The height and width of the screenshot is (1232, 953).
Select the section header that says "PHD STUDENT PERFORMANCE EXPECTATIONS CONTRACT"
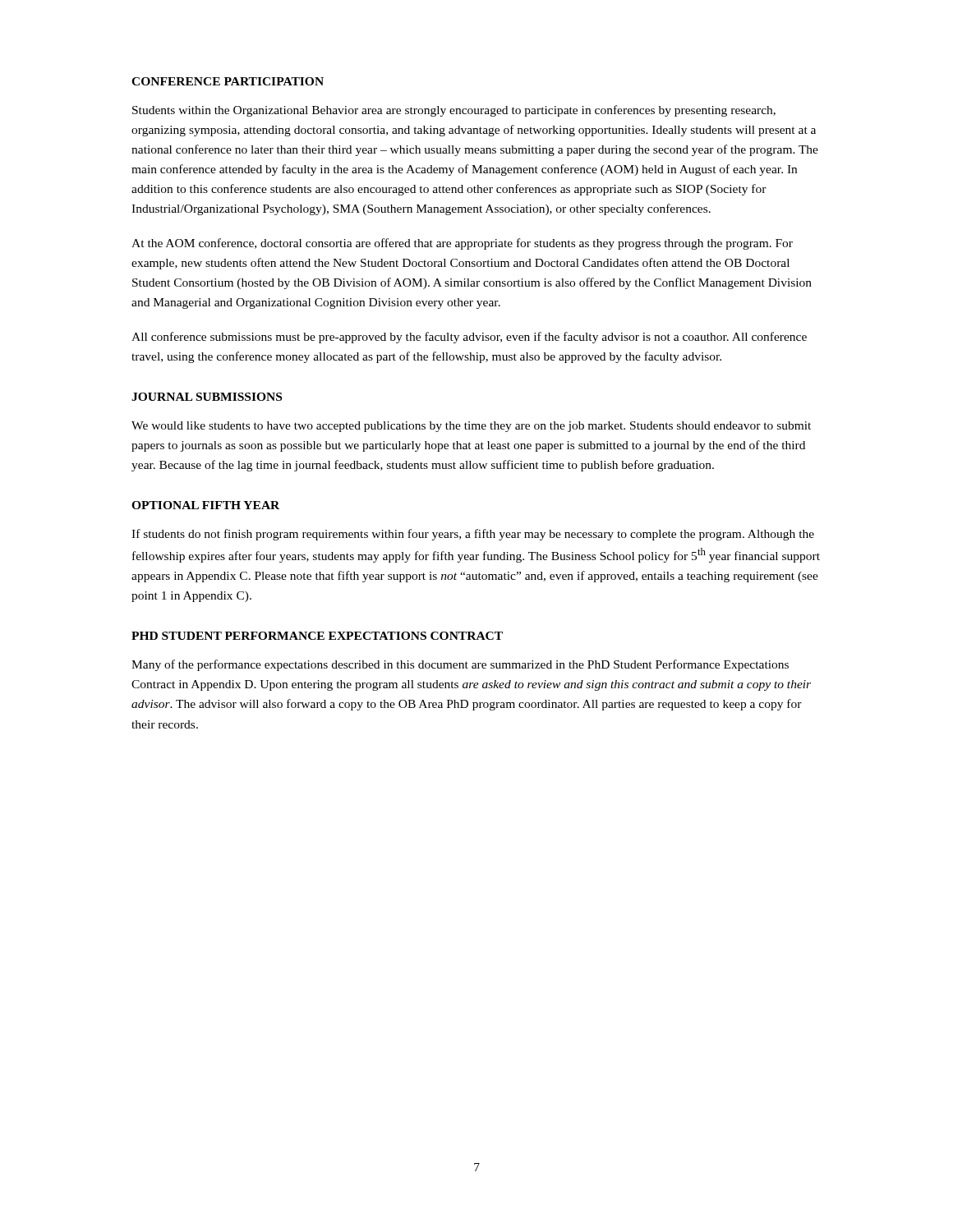(317, 636)
